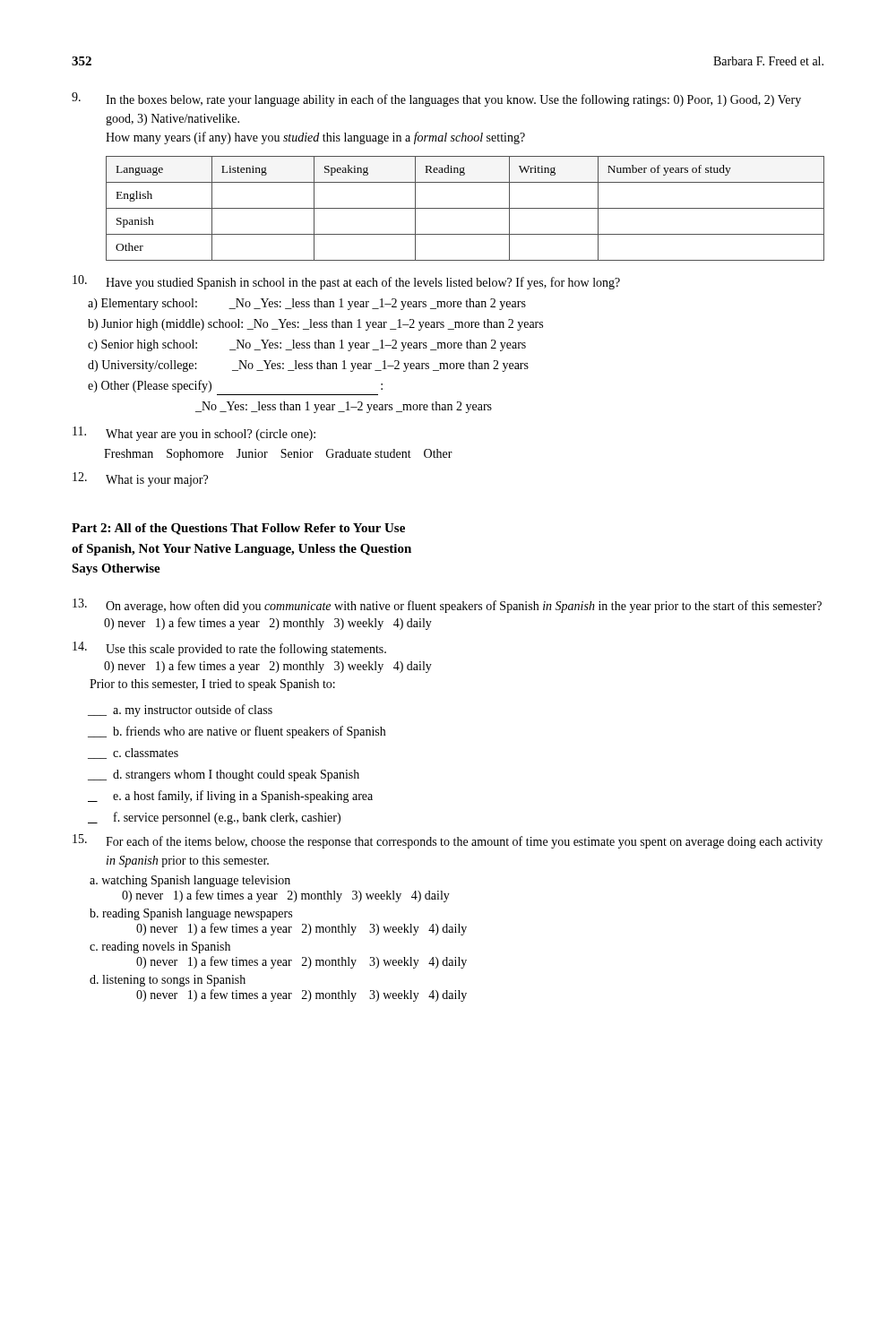Find the passage starting "In the boxes below,"
Image resolution: width=896 pixels, height=1344 pixels.
[x=436, y=99]
